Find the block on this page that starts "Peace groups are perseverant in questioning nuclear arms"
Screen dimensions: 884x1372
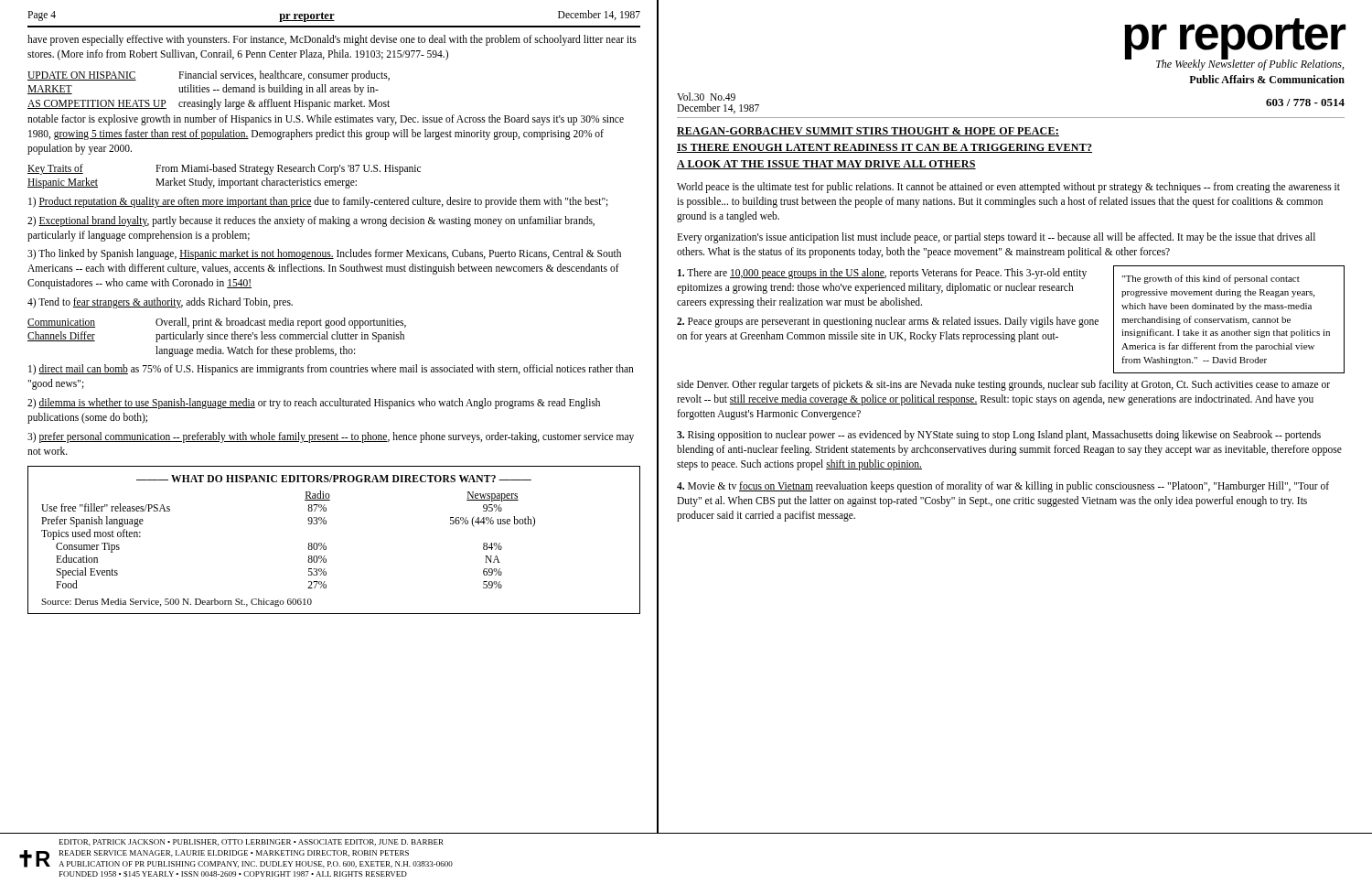(888, 329)
